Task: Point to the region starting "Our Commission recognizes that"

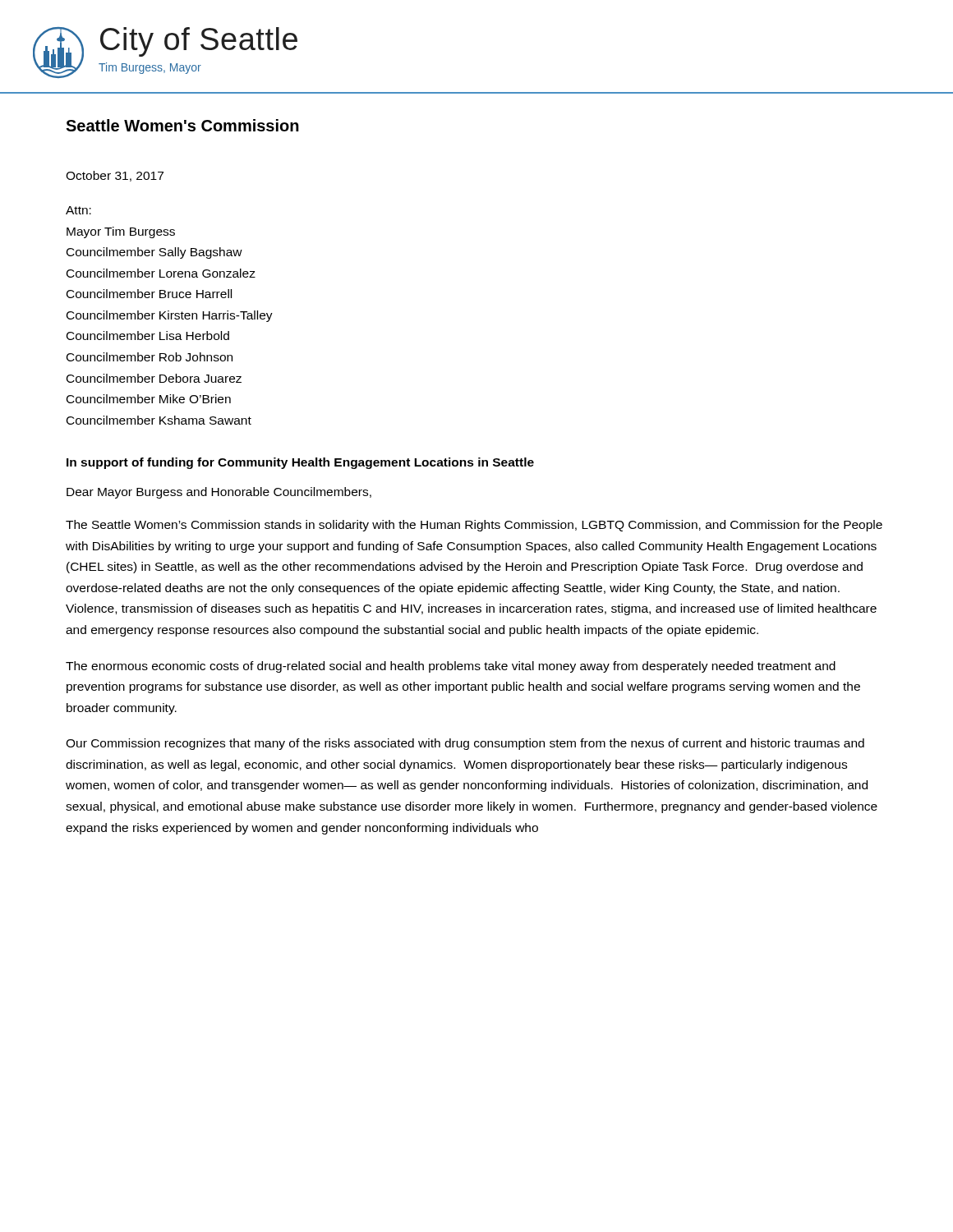Action: 472,785
